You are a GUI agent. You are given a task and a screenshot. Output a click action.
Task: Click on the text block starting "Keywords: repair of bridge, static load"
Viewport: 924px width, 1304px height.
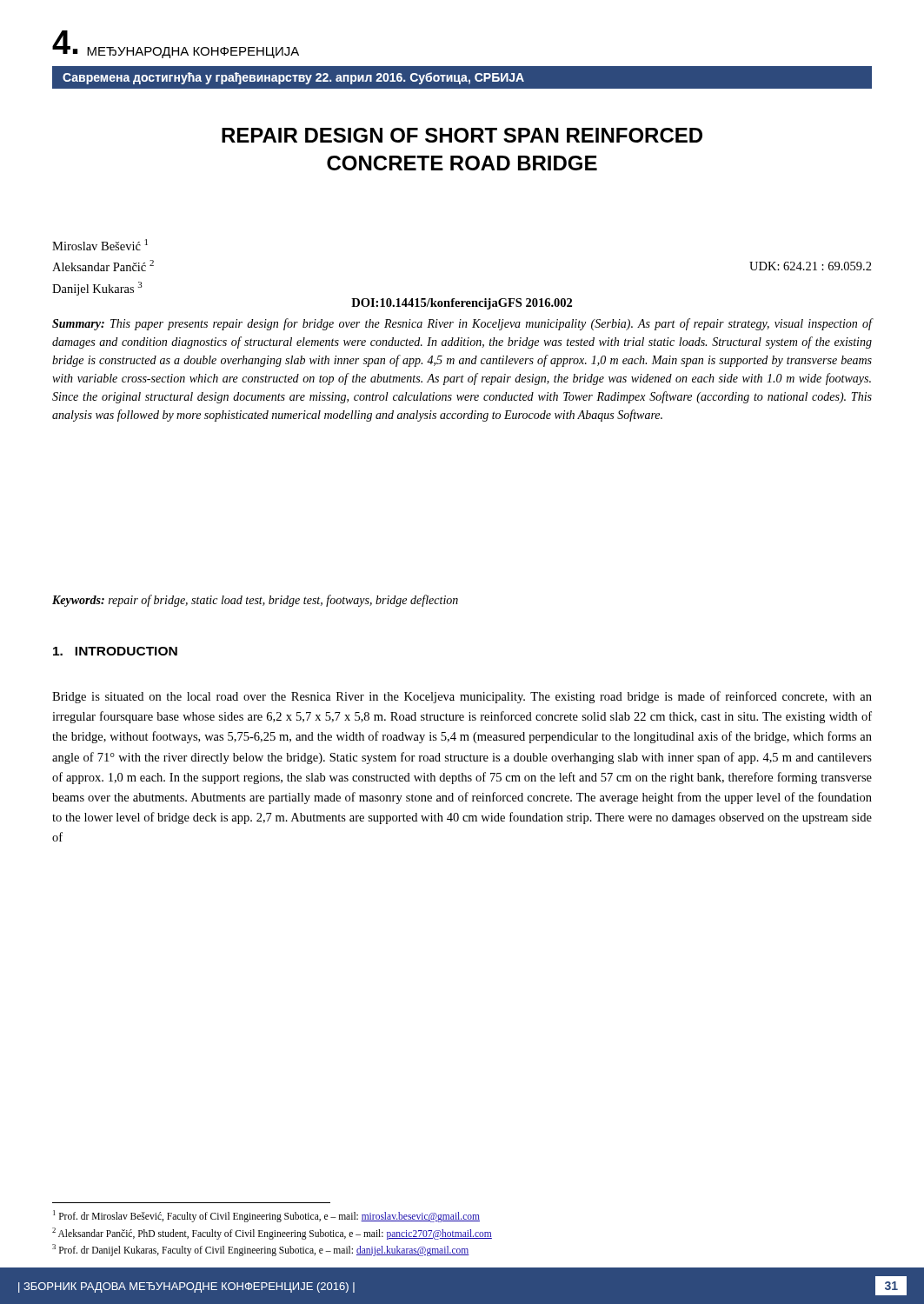[462, 600]
